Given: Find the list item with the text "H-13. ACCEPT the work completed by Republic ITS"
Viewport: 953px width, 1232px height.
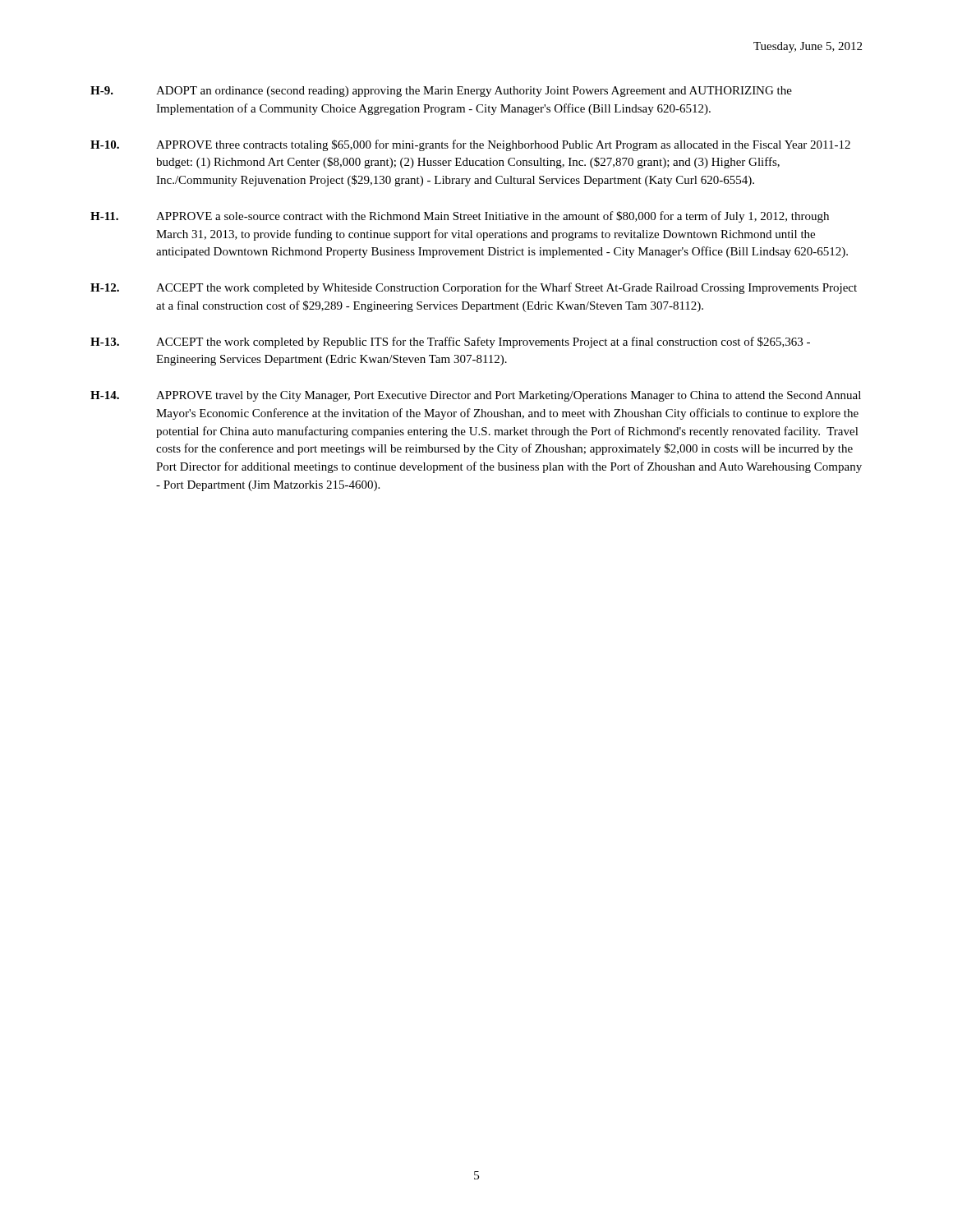Looking at the screenshot, I should 476,351.
